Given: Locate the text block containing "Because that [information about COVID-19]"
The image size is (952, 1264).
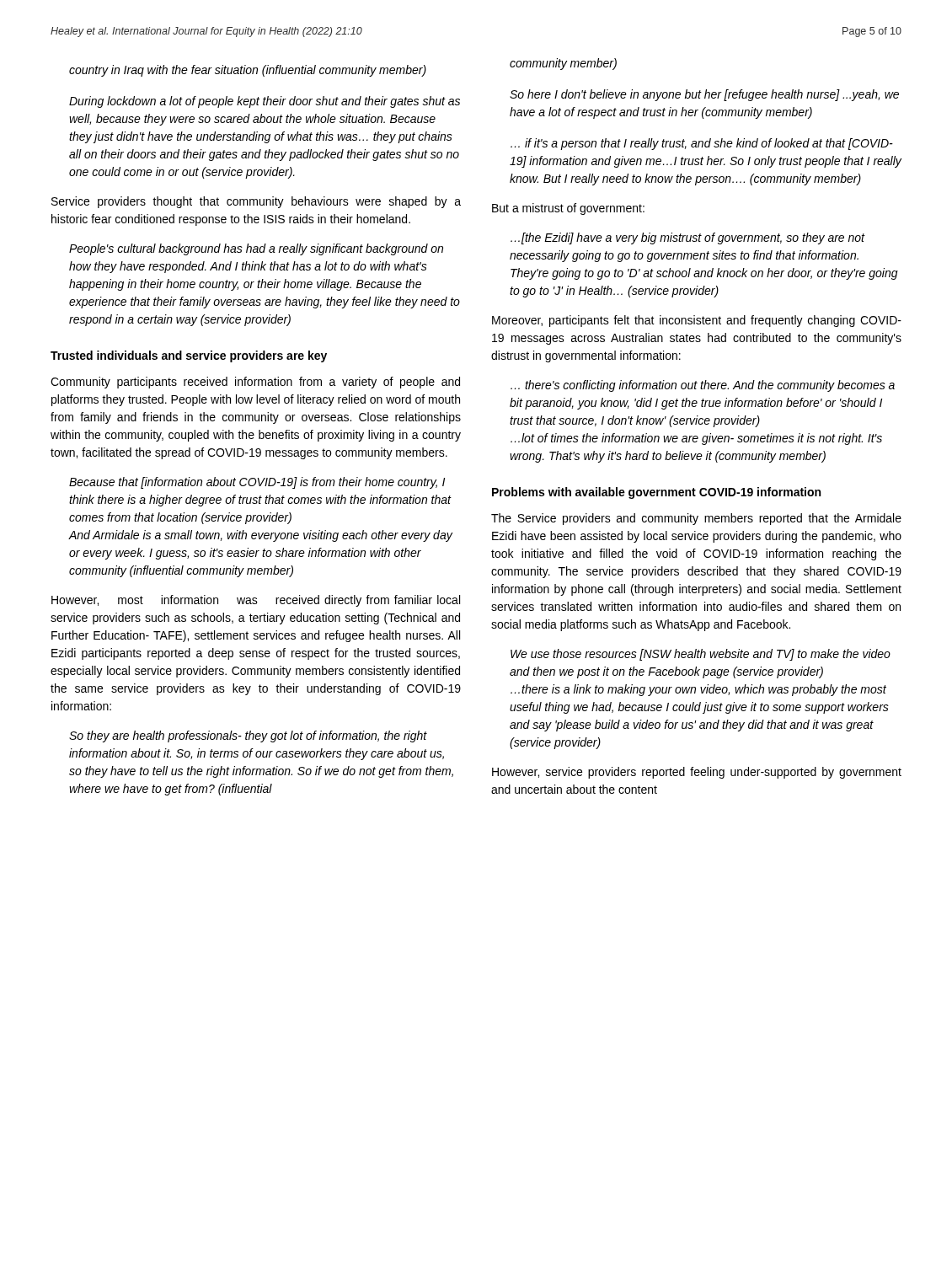Looking at the screenshot, I should click(x=261, y=527).
